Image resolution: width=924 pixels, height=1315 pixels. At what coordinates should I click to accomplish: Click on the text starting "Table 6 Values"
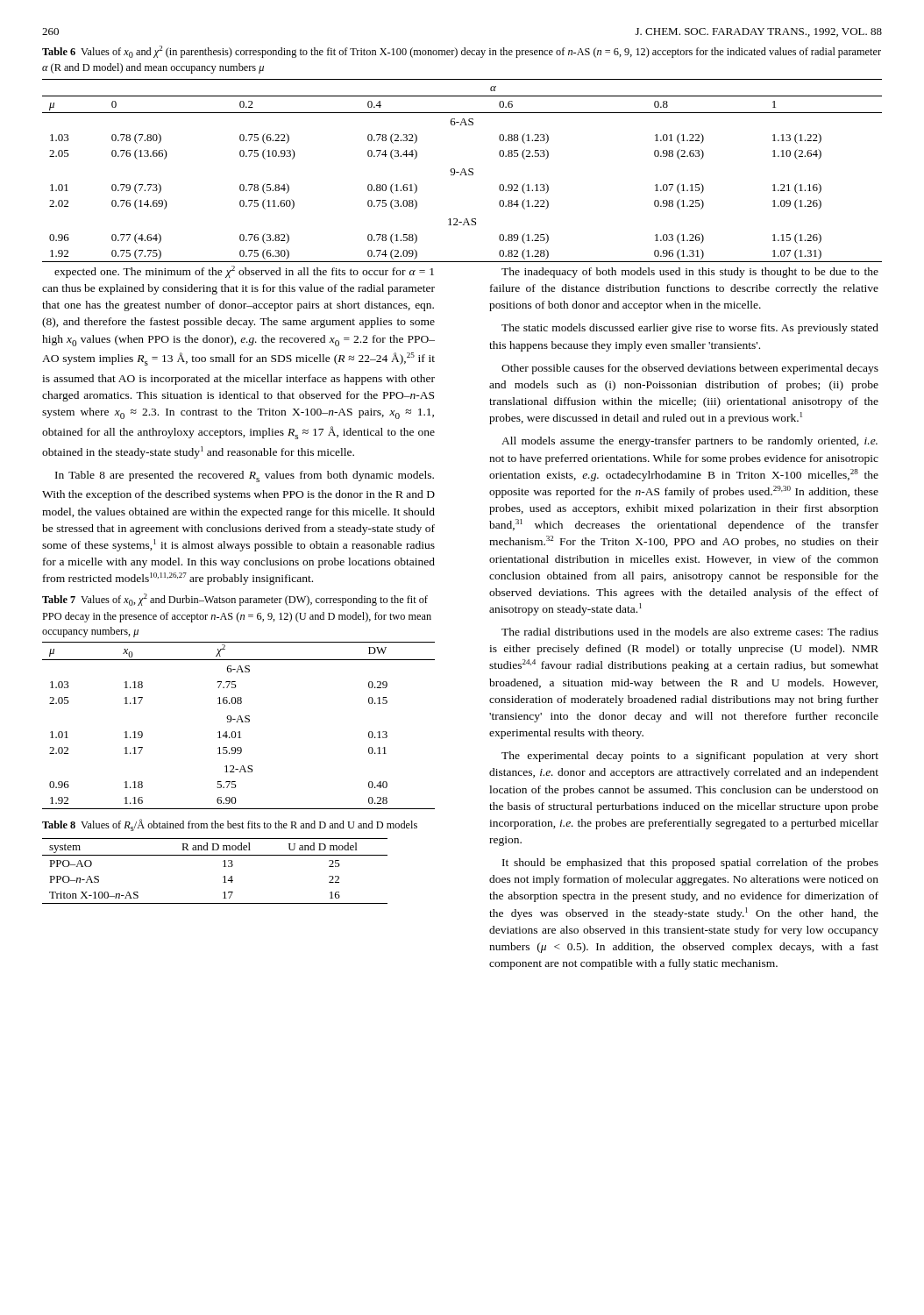coord(462,60)
